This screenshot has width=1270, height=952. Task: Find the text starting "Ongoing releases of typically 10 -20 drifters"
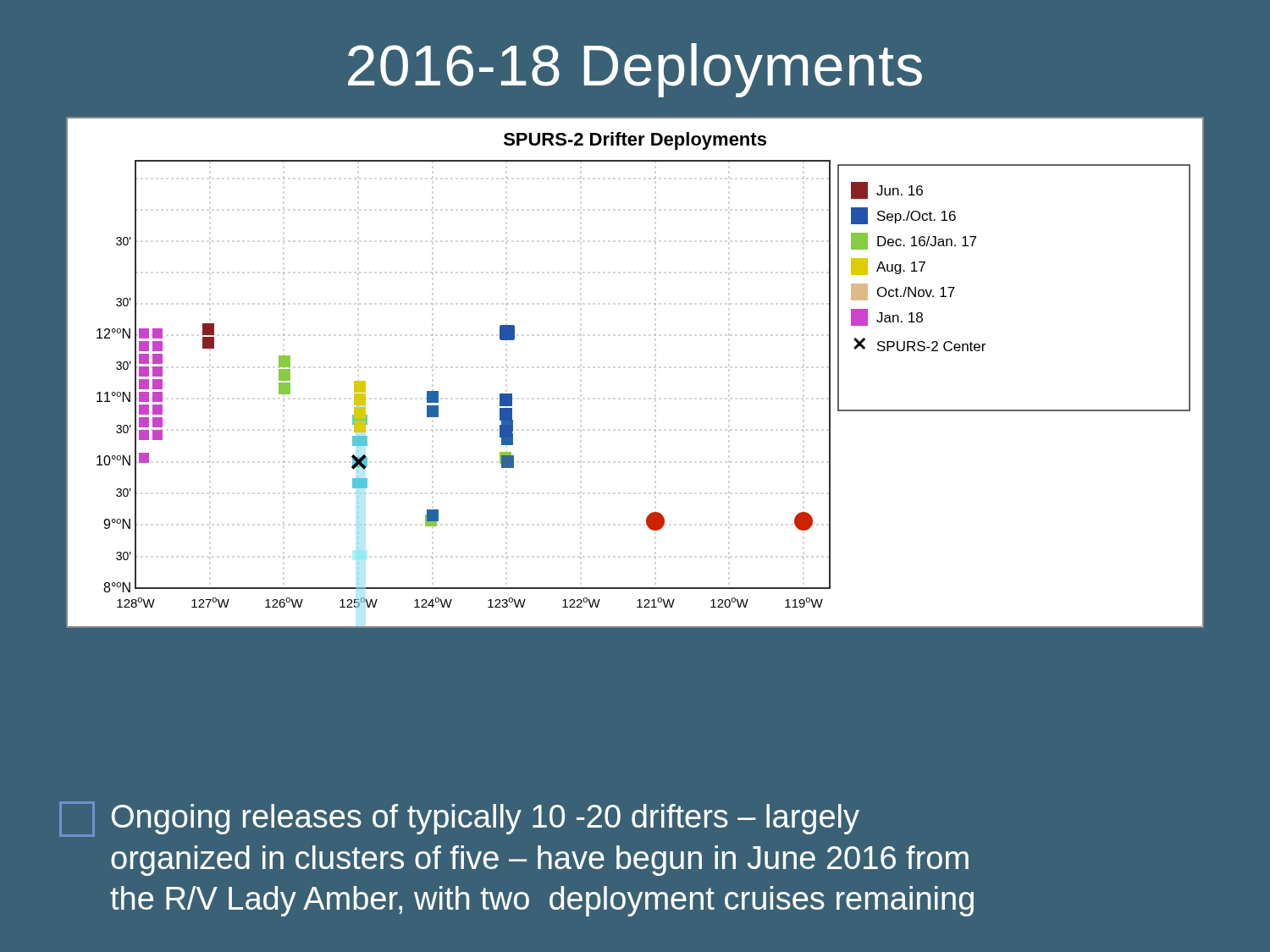coord(517,858)
